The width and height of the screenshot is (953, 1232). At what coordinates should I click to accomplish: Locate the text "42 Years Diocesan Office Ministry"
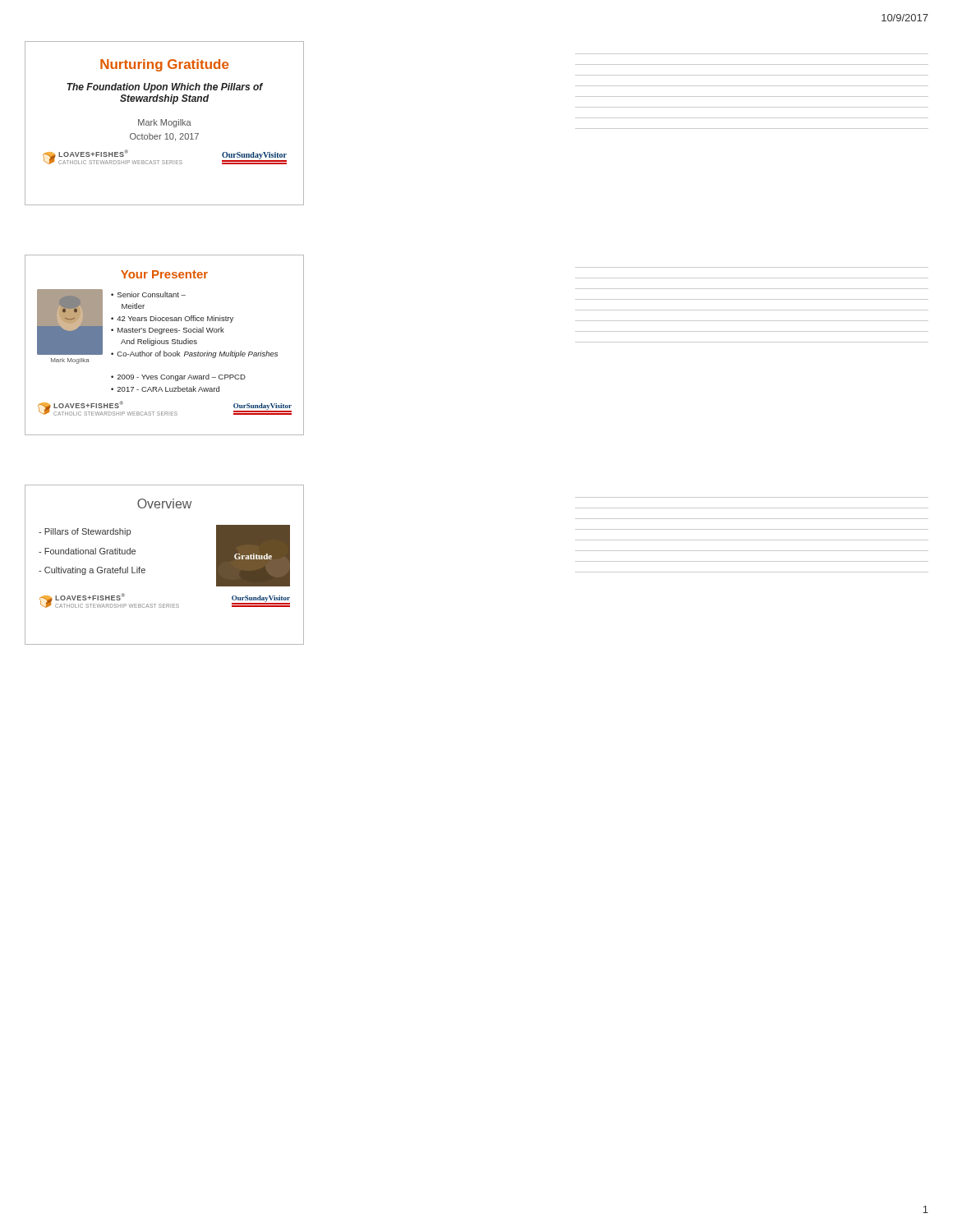coord(195,318)
